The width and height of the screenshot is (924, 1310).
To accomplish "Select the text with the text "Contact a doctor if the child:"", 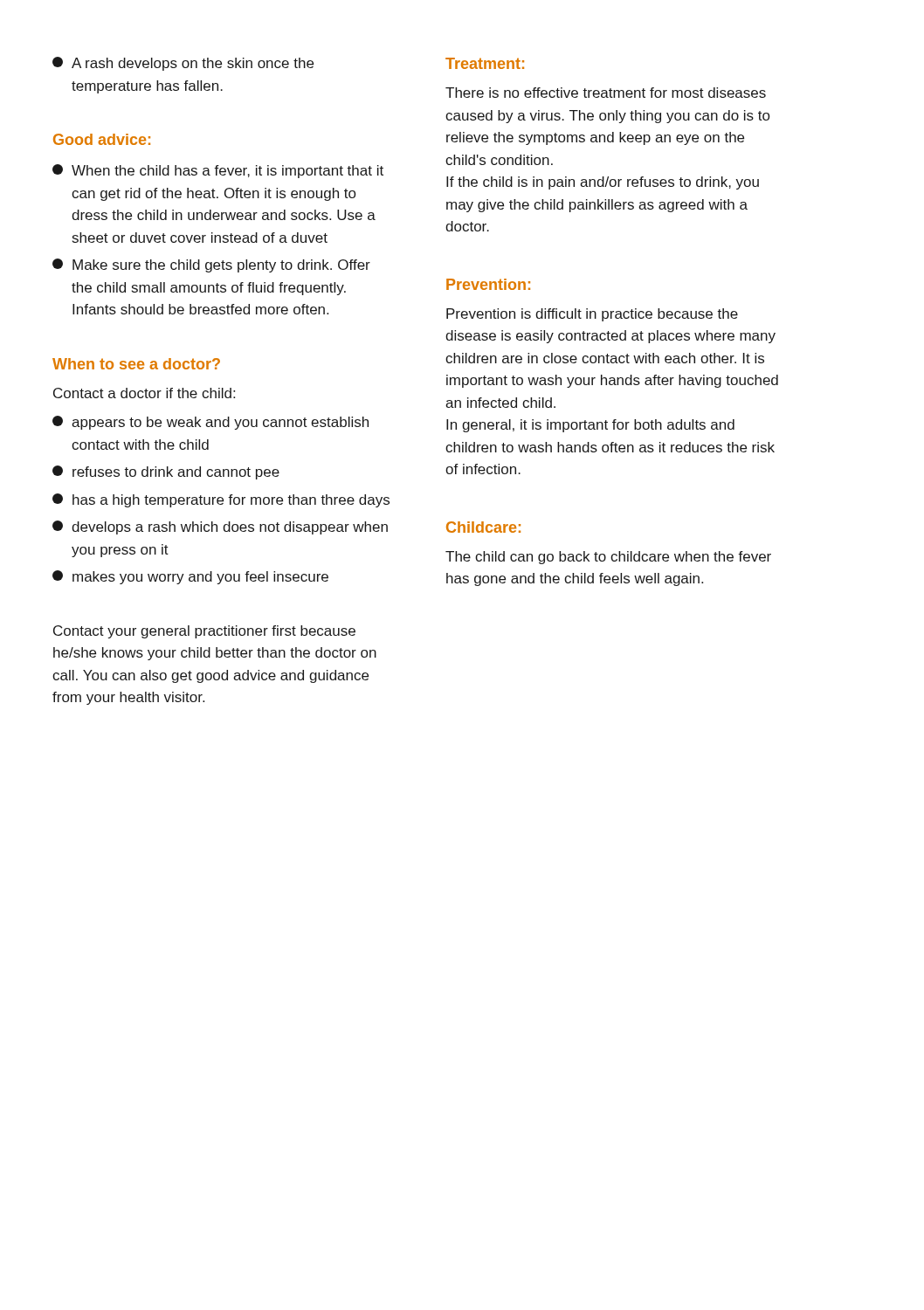I will pyautogui.click(x=144, y=393).
